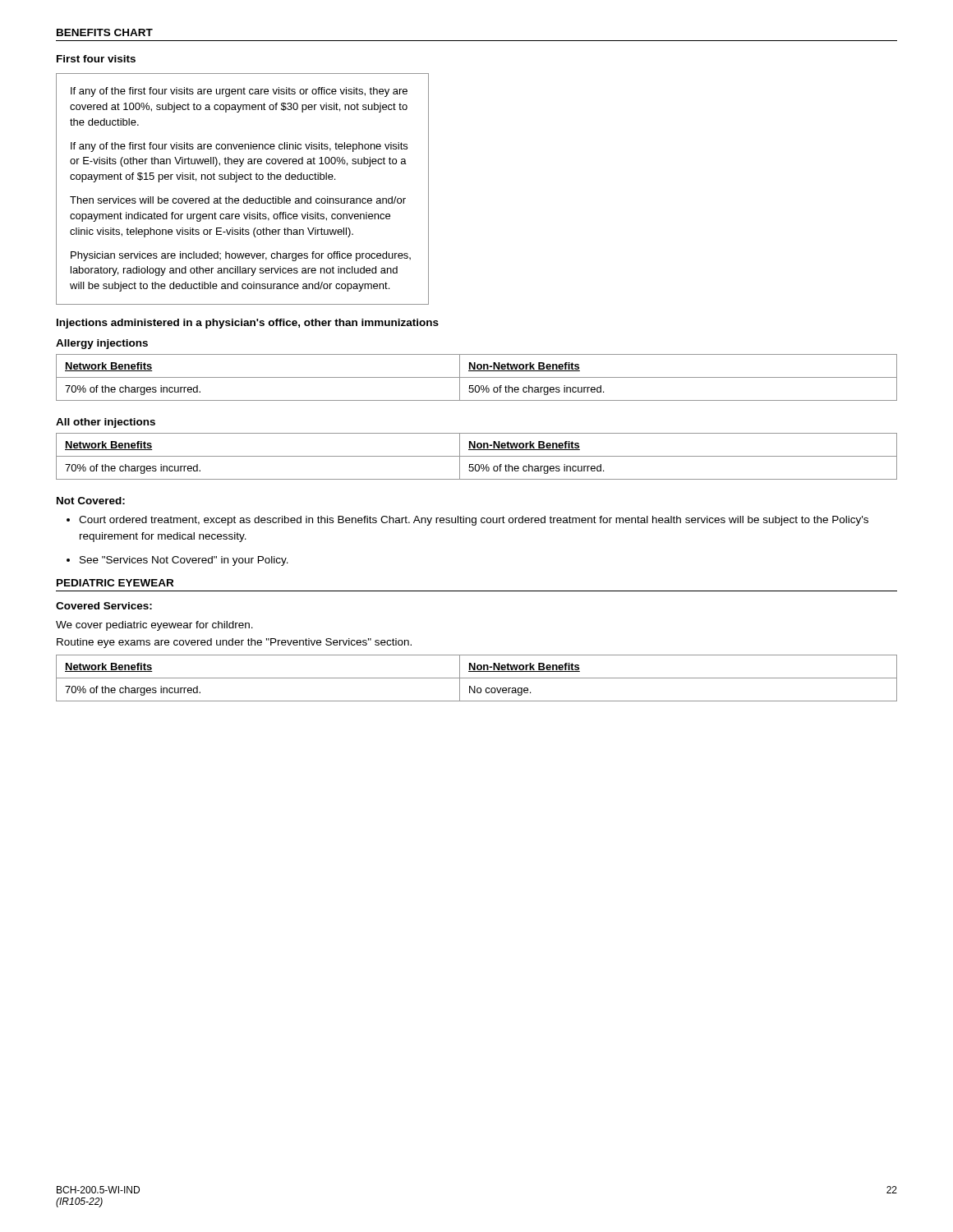Locate the list item that says "See "Services Not Covered" in your"
Viewport: 953px width, 1232px height.
point(177,561)
